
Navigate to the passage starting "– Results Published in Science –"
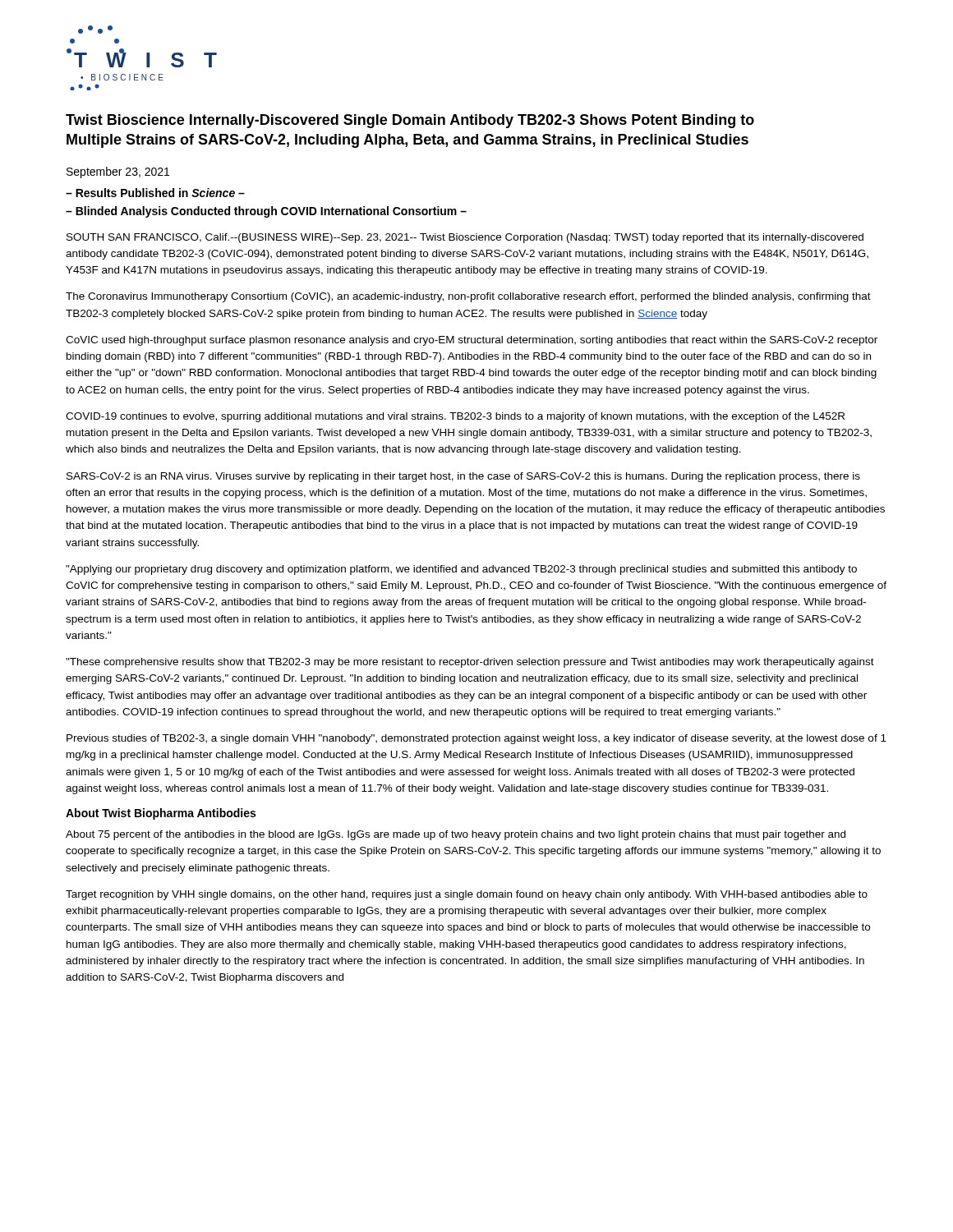[155, 193]
